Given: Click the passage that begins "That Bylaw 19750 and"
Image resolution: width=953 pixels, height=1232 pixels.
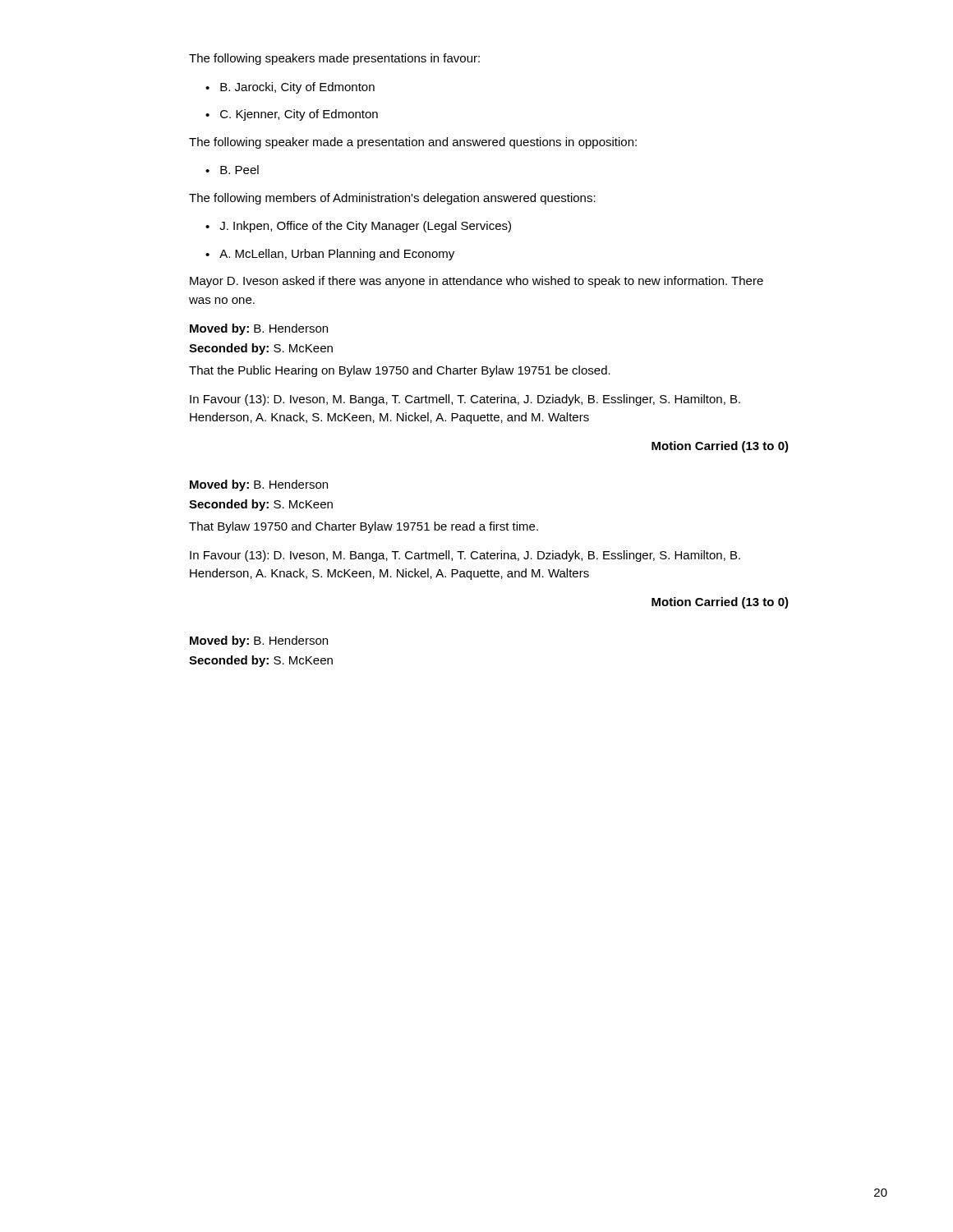Looking at the screenshot, I should coord(364,526).
